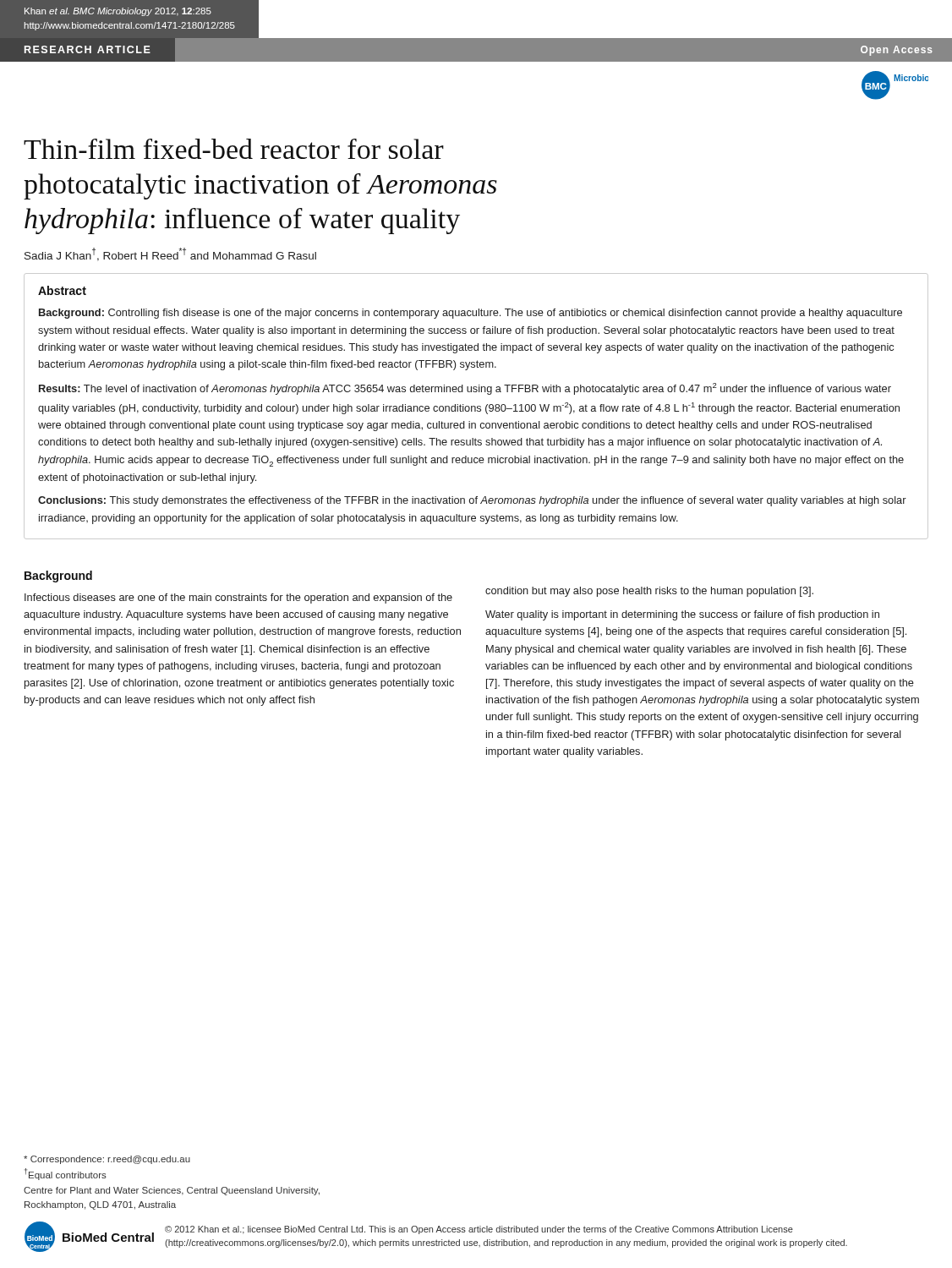Find the text block containing "Abstract Background: Controlling fish disease is"
The width and height of the screenshot is (952, 1268).
[x=476, y=406]
